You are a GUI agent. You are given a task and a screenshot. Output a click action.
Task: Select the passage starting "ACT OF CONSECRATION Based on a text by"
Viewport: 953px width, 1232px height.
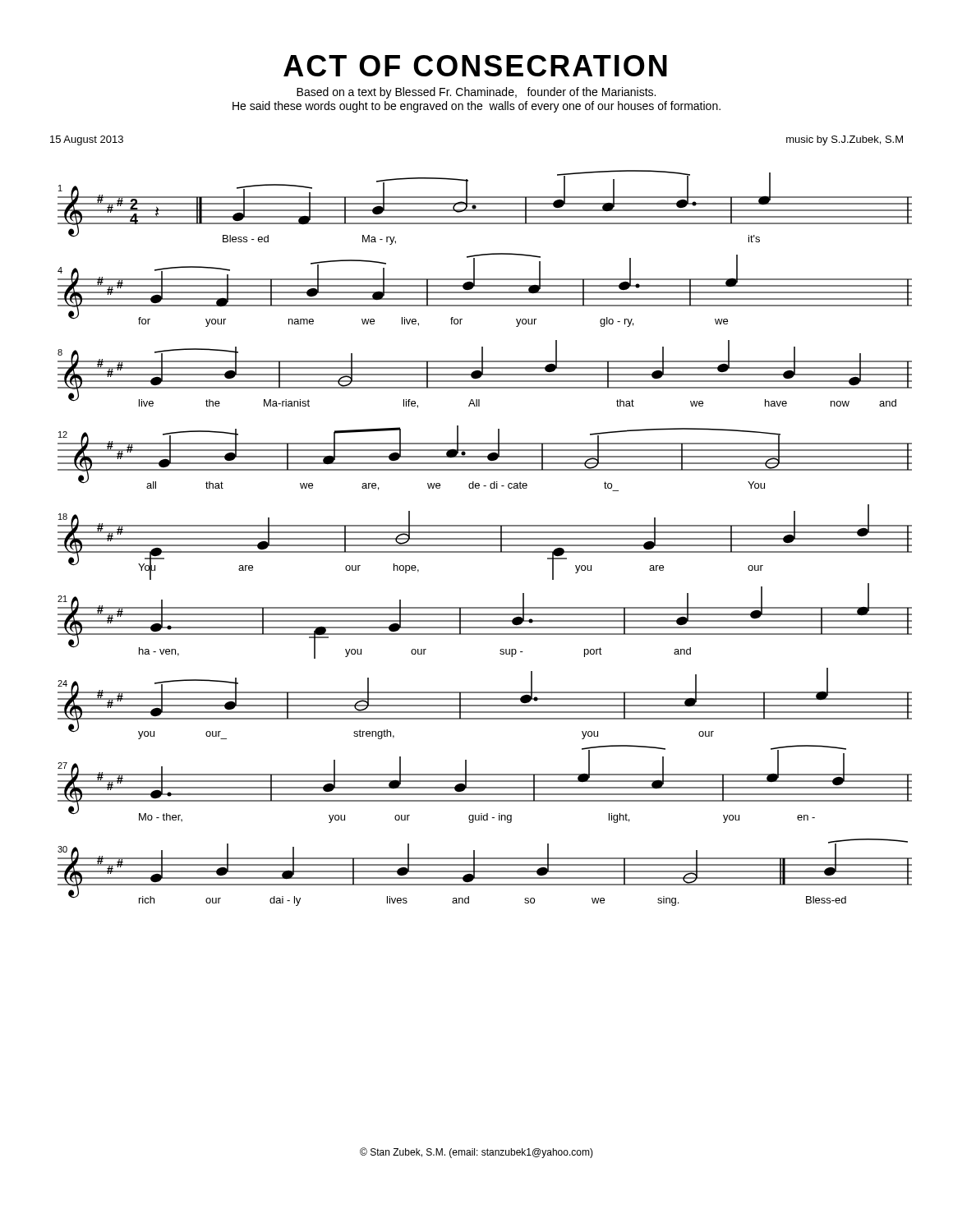pos(476,81)
